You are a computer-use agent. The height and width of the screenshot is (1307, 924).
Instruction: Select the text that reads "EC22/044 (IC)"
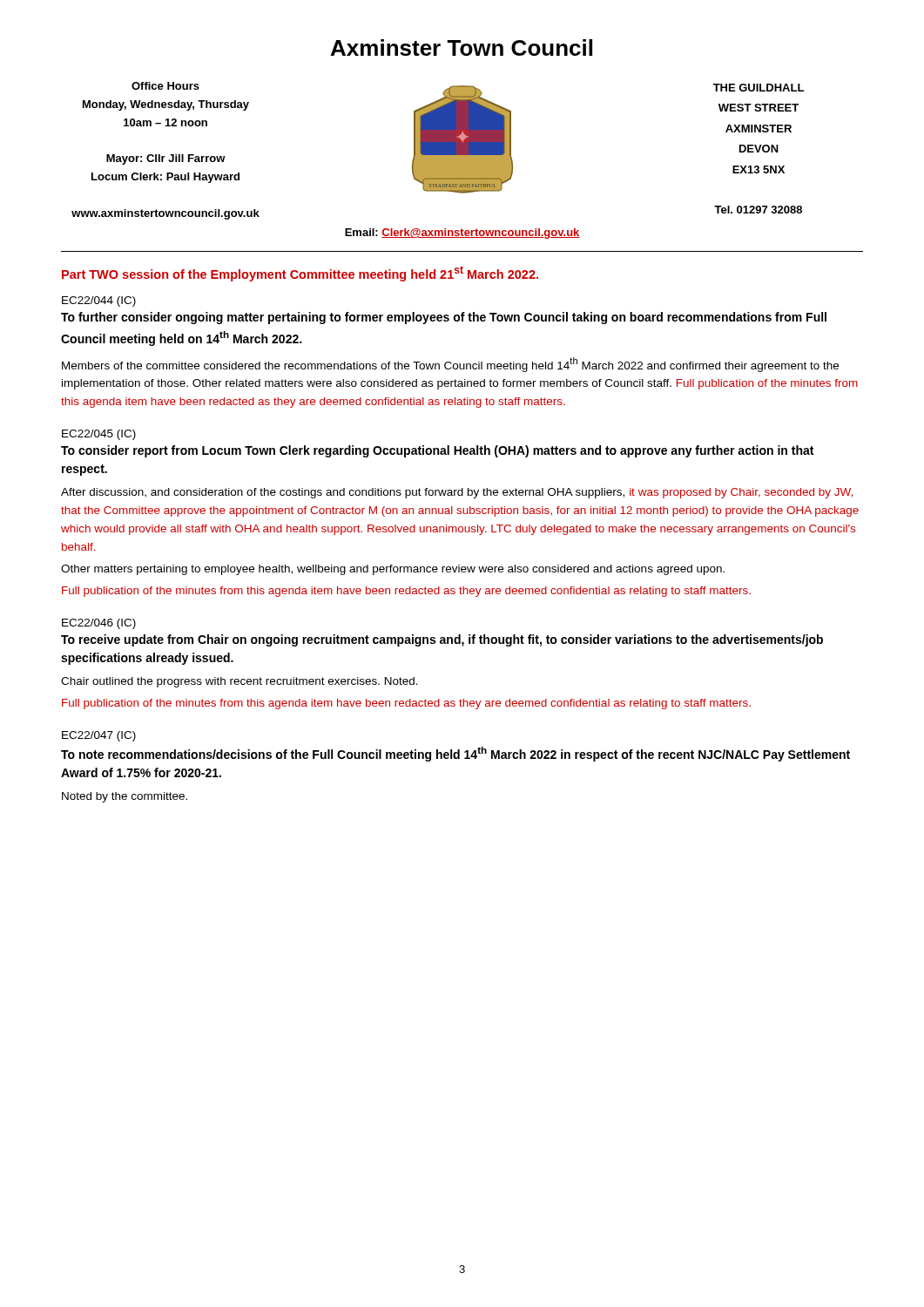click(99, 300)
